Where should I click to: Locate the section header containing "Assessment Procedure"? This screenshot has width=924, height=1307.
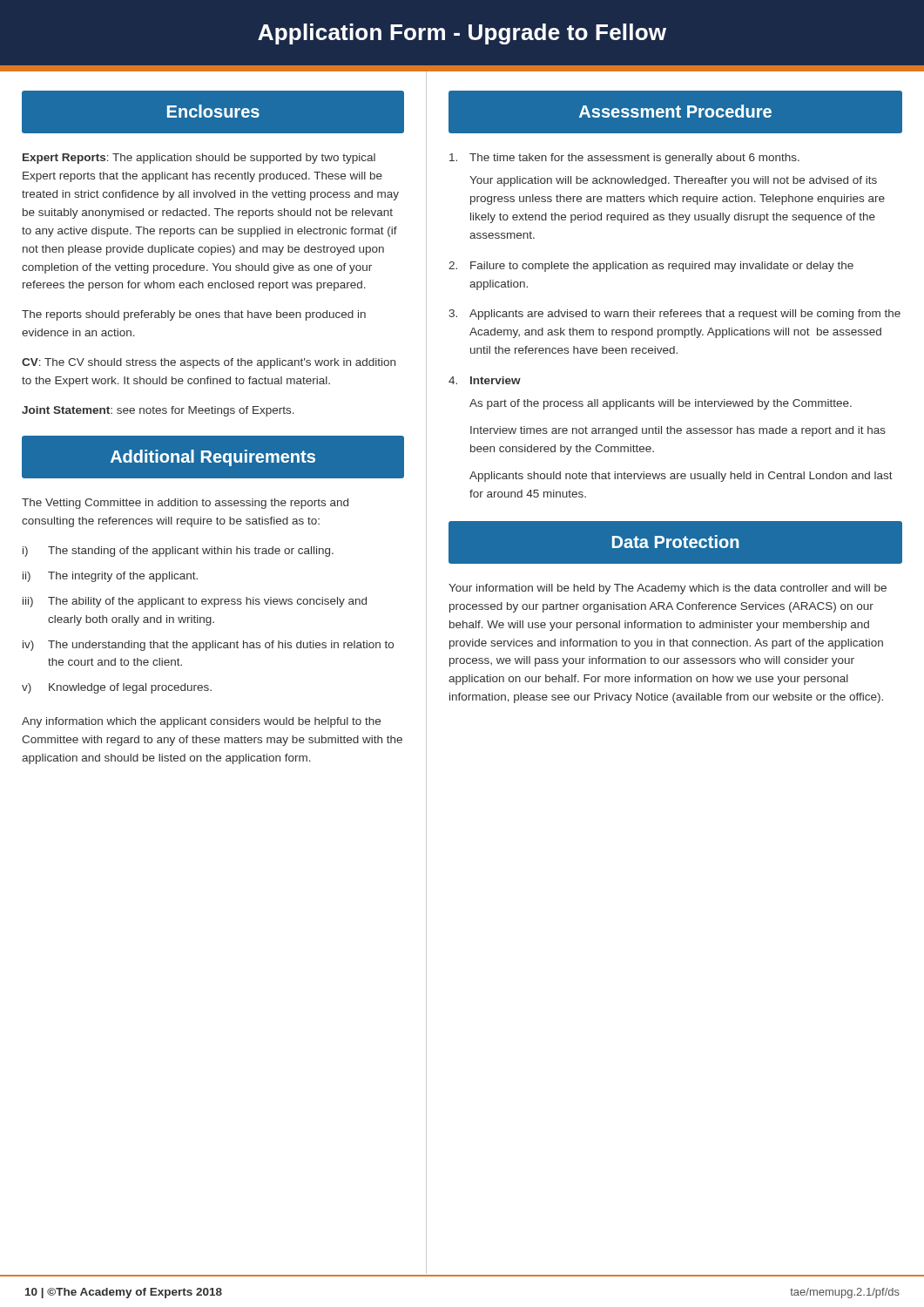pos(675,112)
